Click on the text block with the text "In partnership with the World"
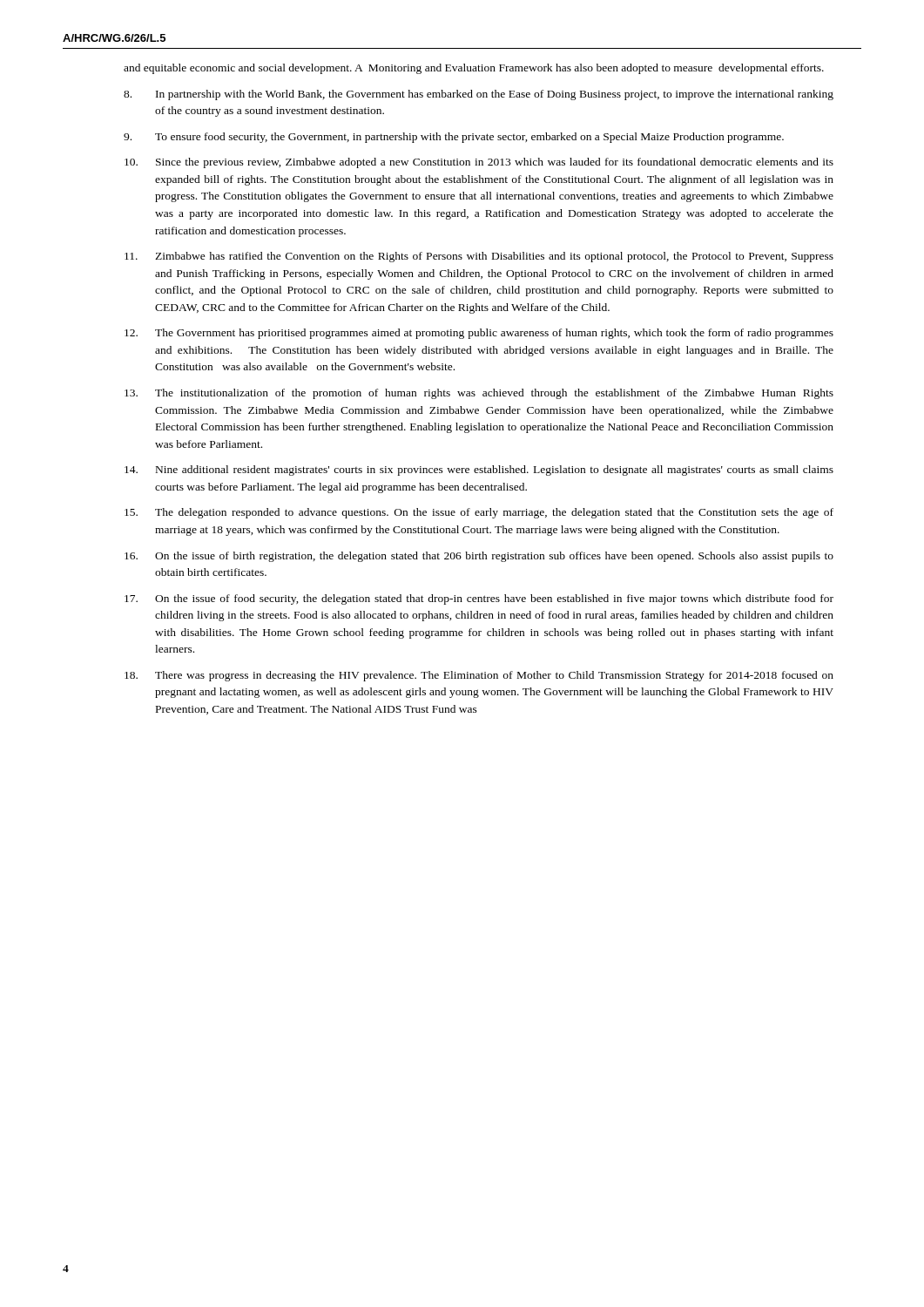924x1307 pixels. click(479, 102)
